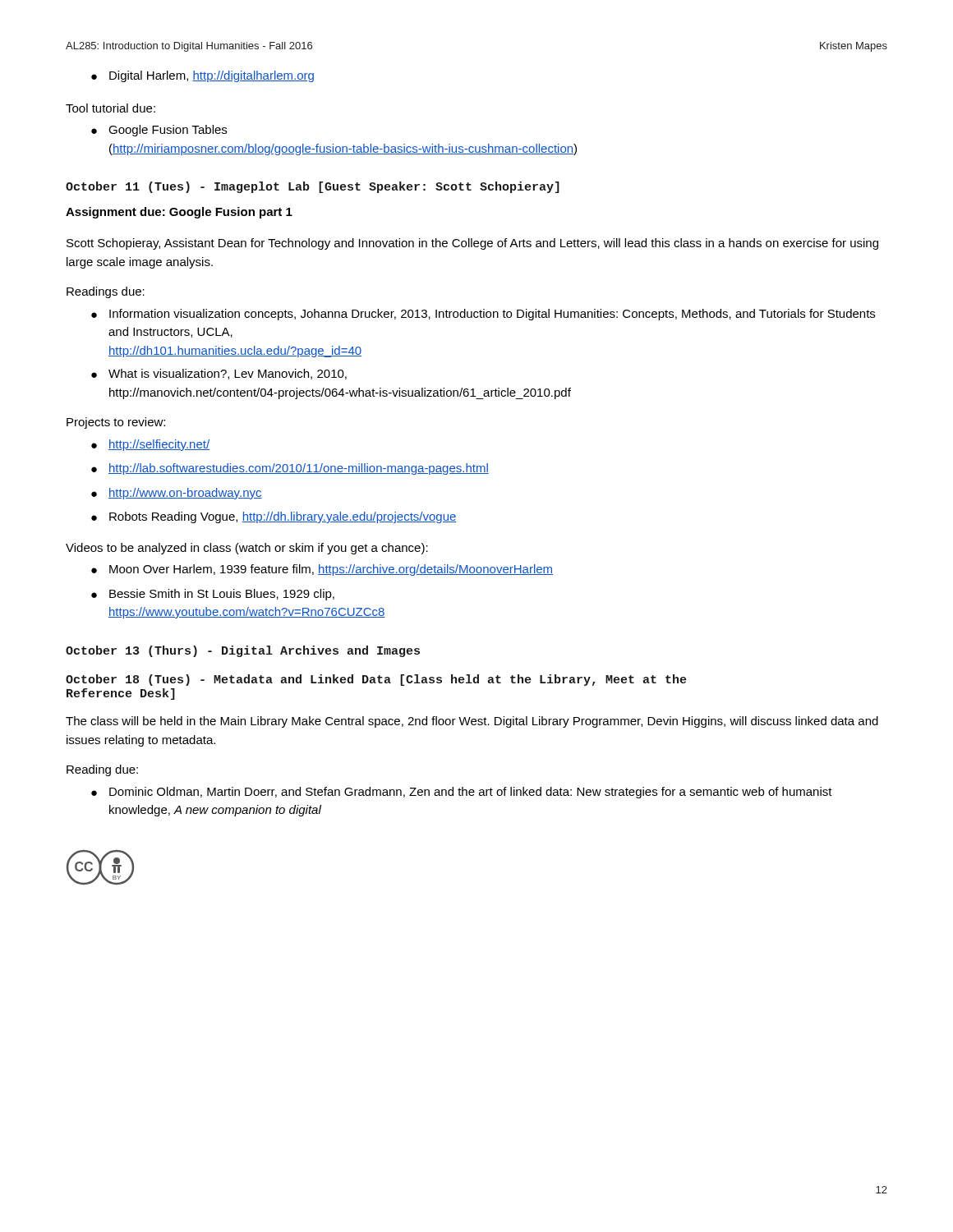This screenshot has width=953, height=1232.
Task: Select the block starting "● Dominic Oldman,"
Action: (489, 801)
